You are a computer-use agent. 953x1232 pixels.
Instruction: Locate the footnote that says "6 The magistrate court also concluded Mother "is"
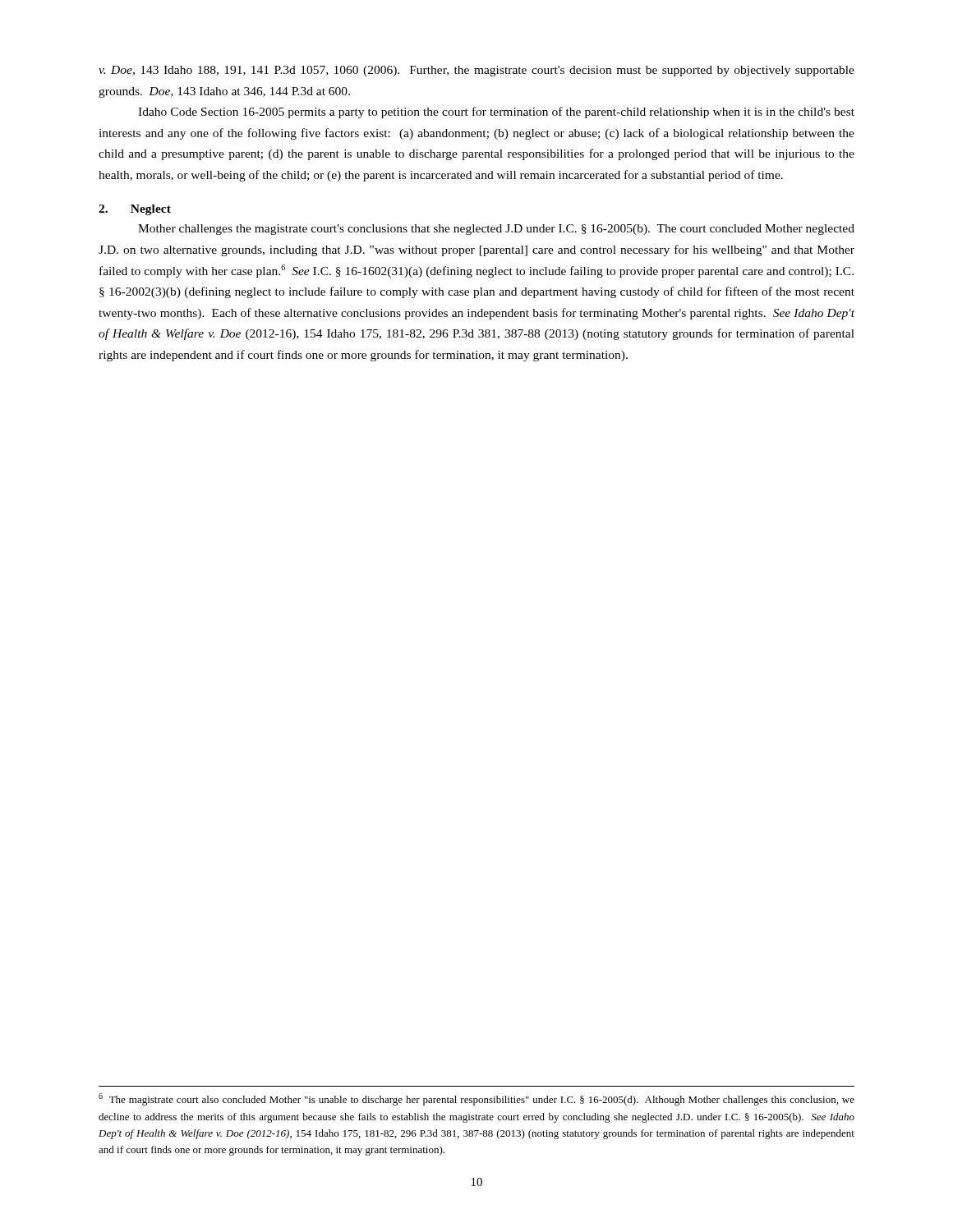coord(476,1125)
